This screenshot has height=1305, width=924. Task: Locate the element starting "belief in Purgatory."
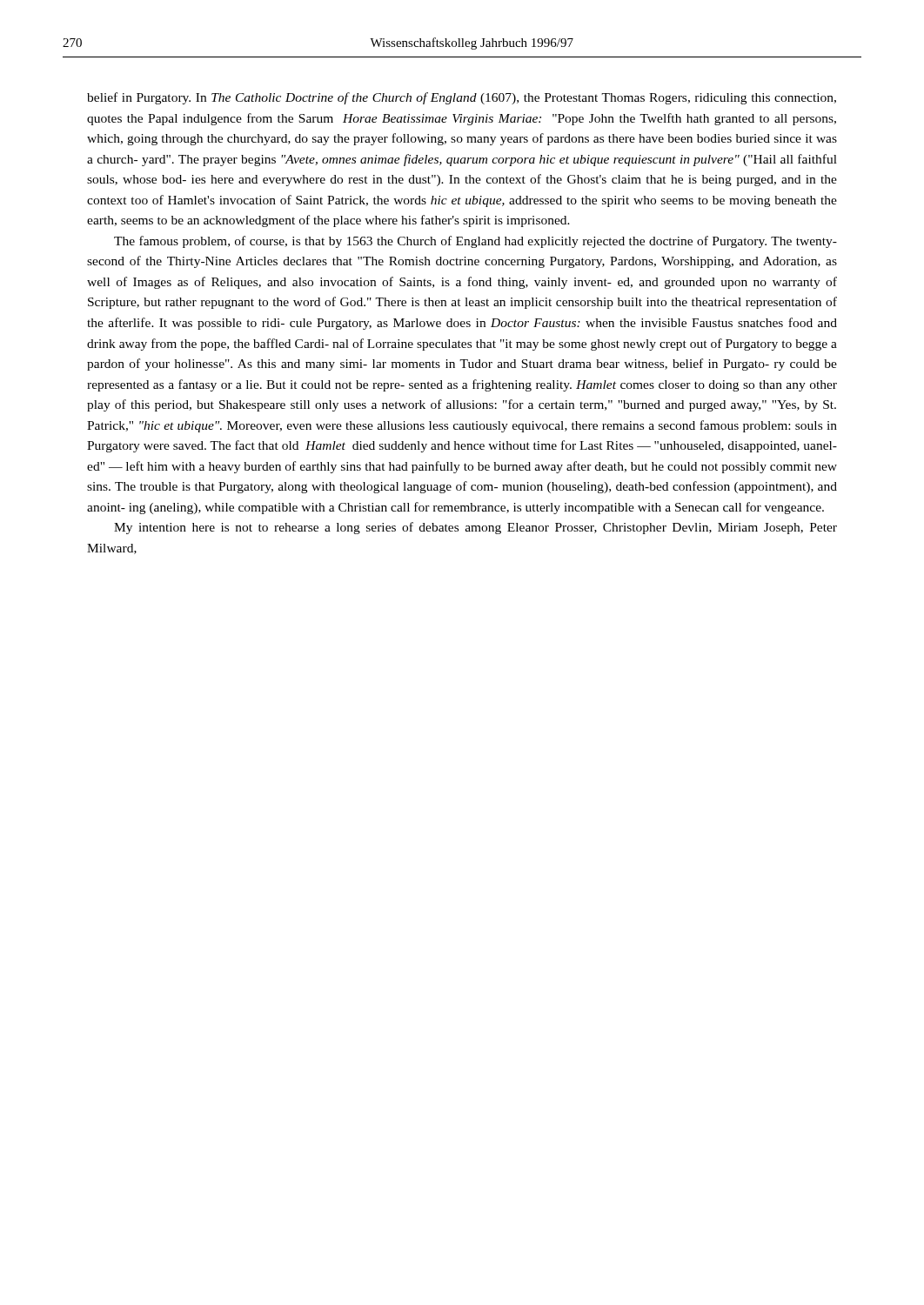click(462, 323)
